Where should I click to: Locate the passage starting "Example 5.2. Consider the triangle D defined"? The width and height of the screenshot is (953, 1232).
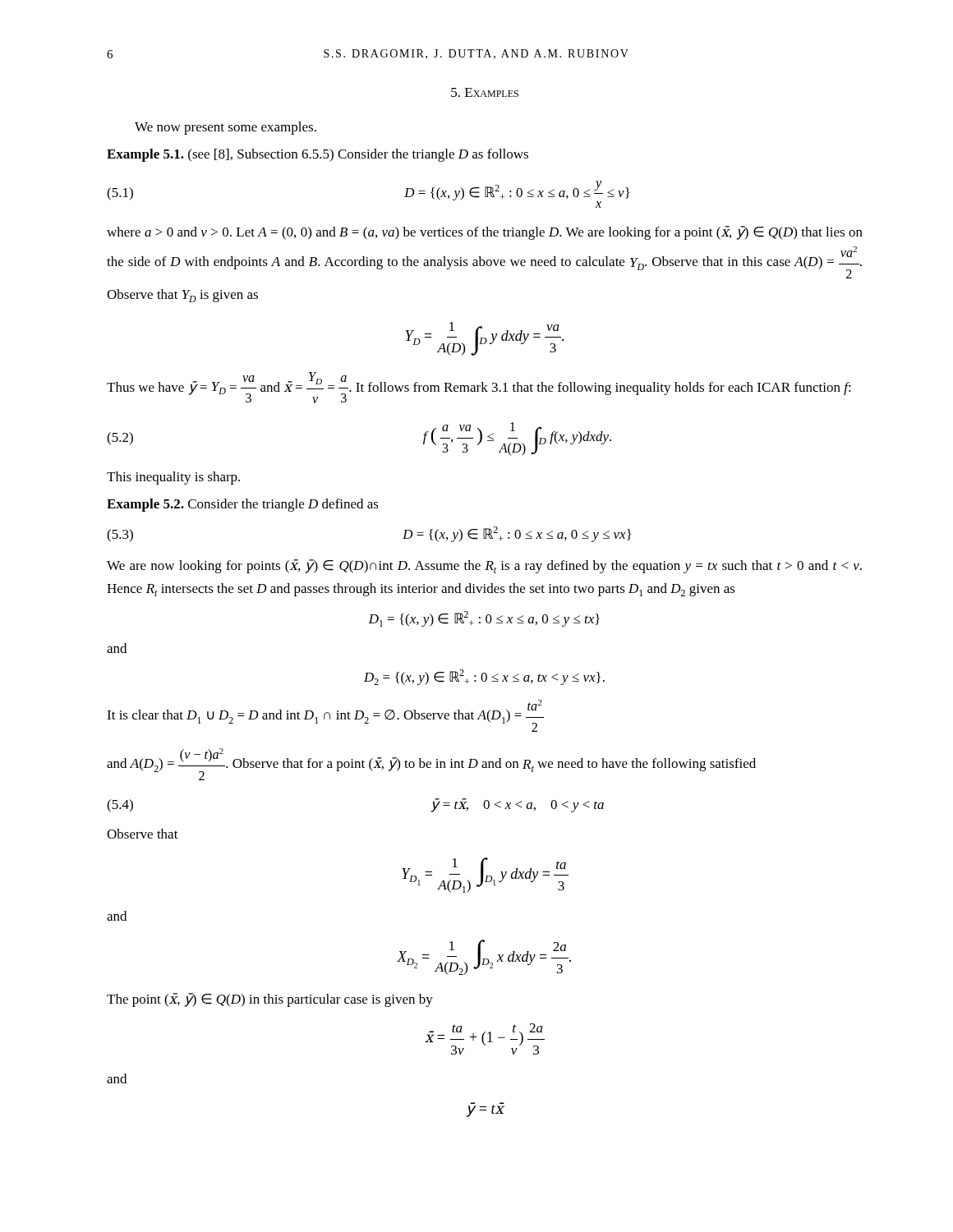(243, 504)
